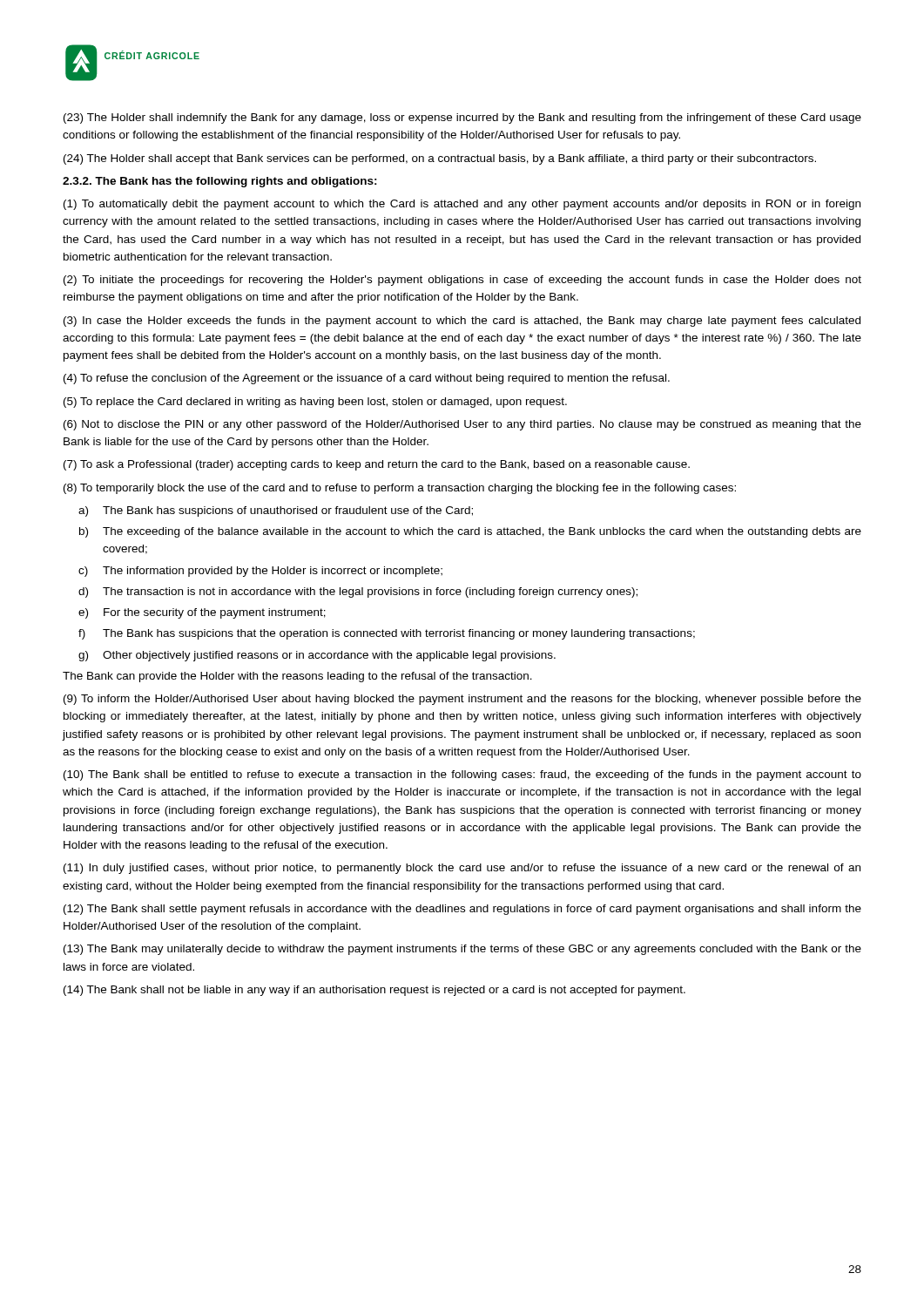Viewport: 924px width, 1307px height.
Task: Point to the block beginning "g) Other objectively"
Action: [x=470, y=655]
